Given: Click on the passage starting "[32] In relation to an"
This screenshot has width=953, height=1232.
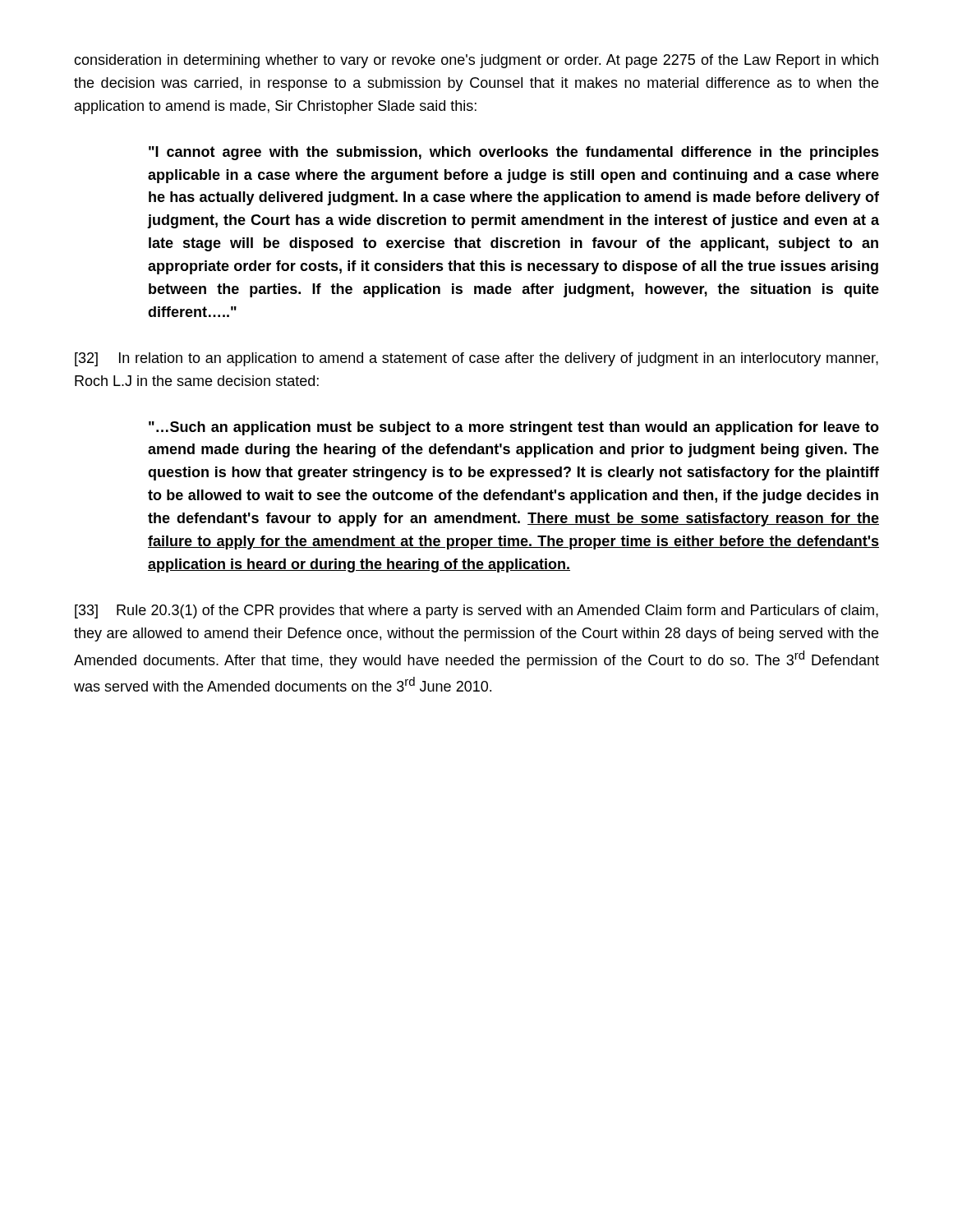Looking at the screenshot, I should [476, 369].
